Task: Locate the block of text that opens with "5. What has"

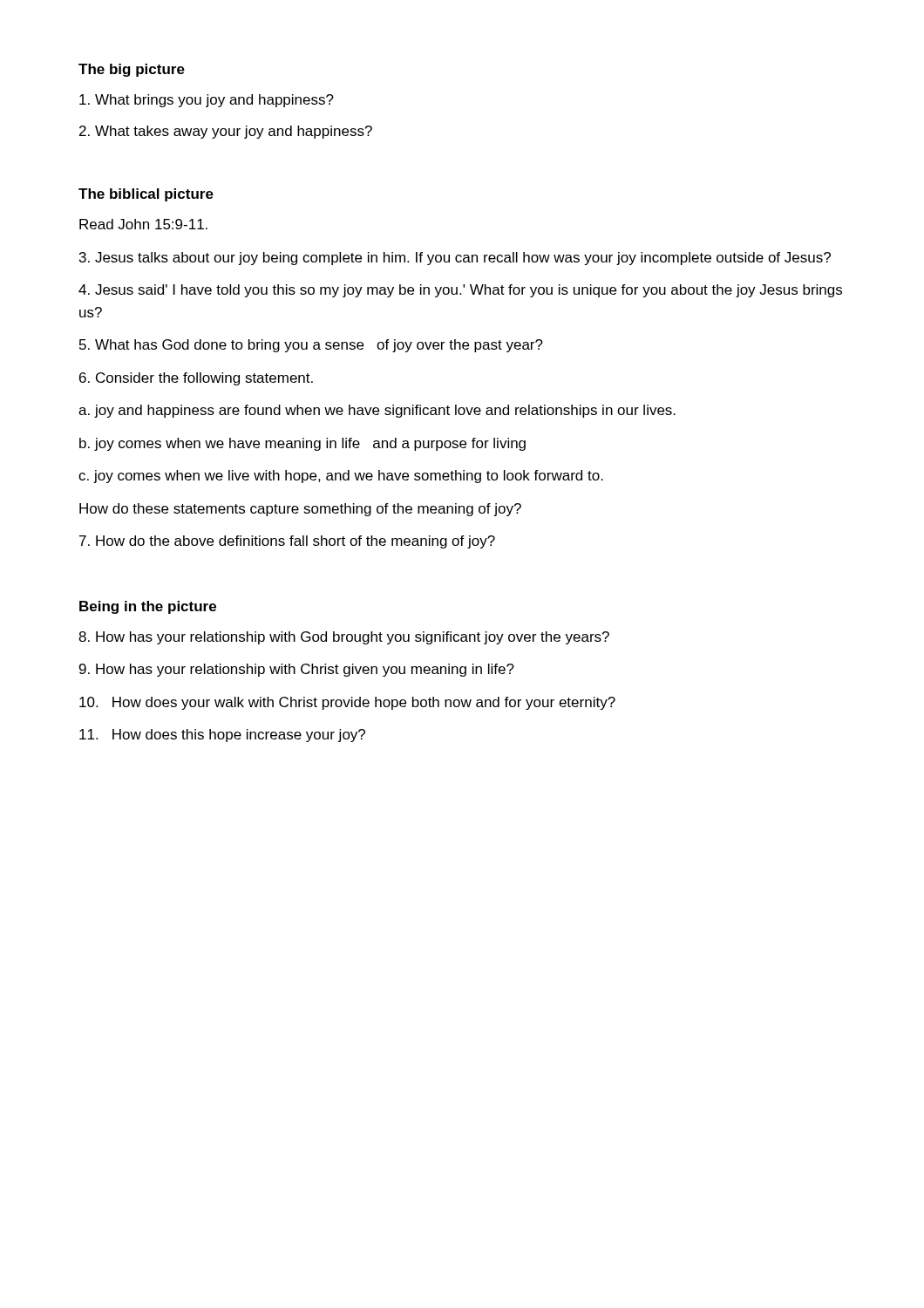Action: click(x=311, y=345)
